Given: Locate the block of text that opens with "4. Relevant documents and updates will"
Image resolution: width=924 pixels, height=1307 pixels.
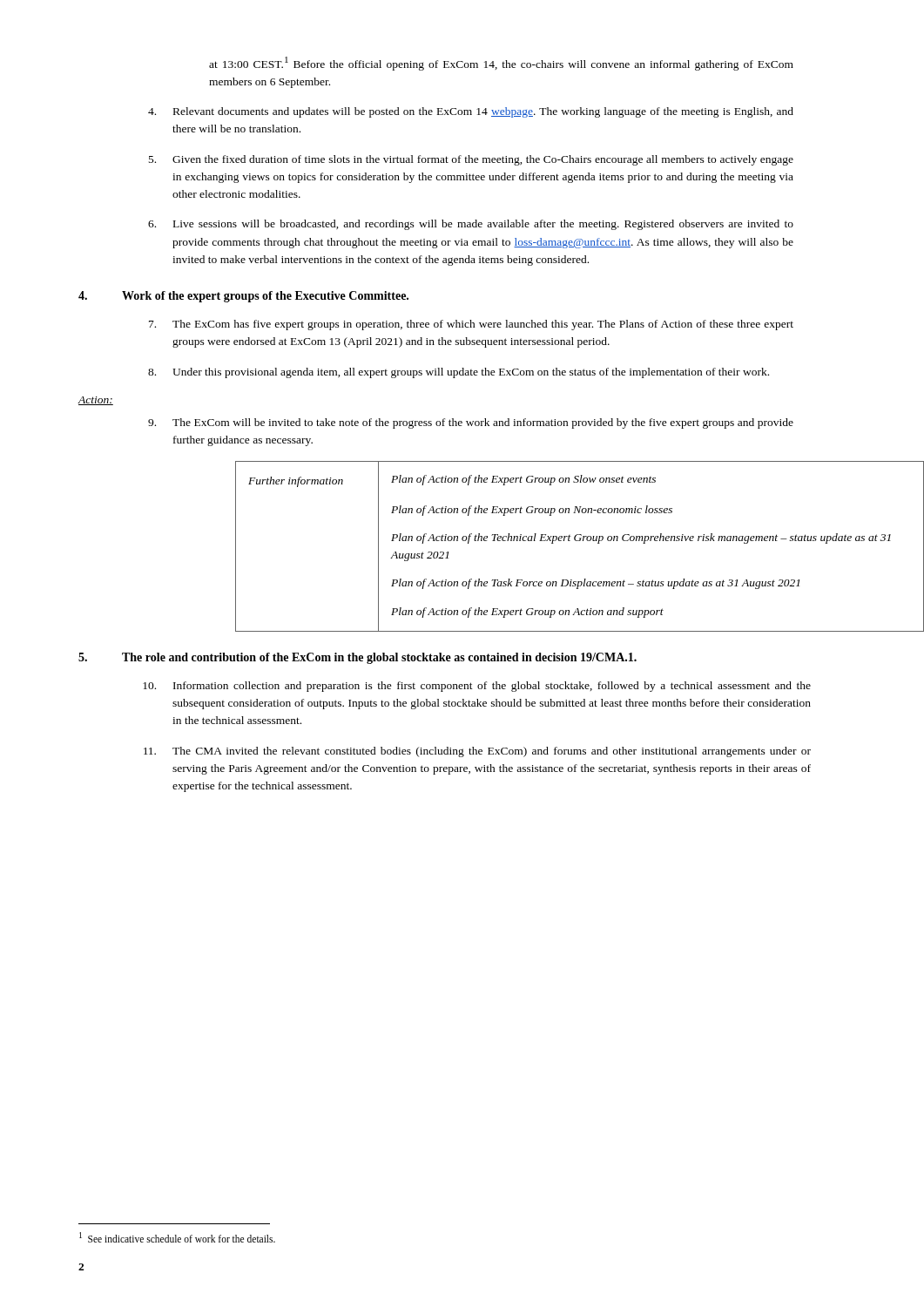Looking at the screenshot, I should click(436, 121).
